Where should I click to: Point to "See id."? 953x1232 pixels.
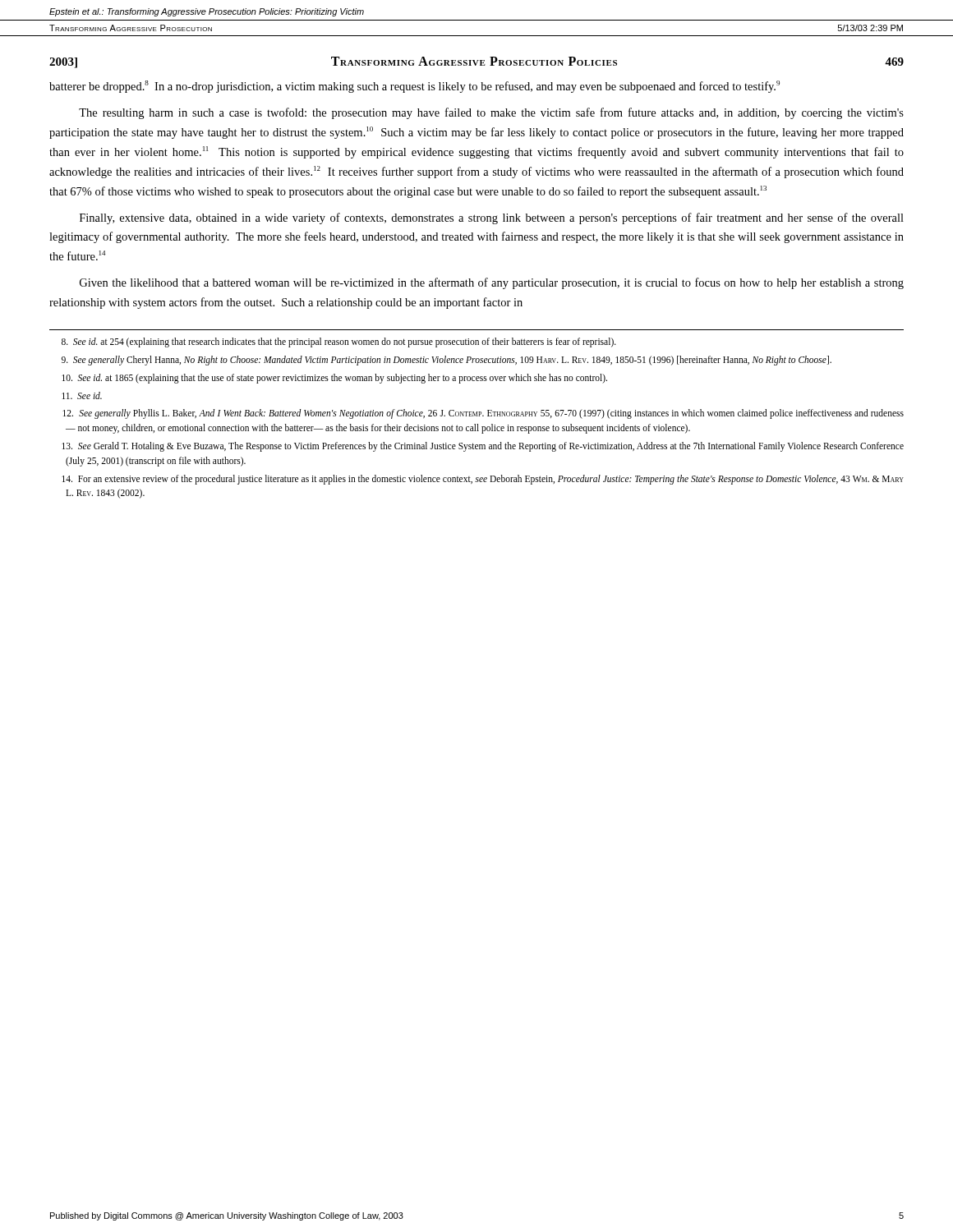76,396
